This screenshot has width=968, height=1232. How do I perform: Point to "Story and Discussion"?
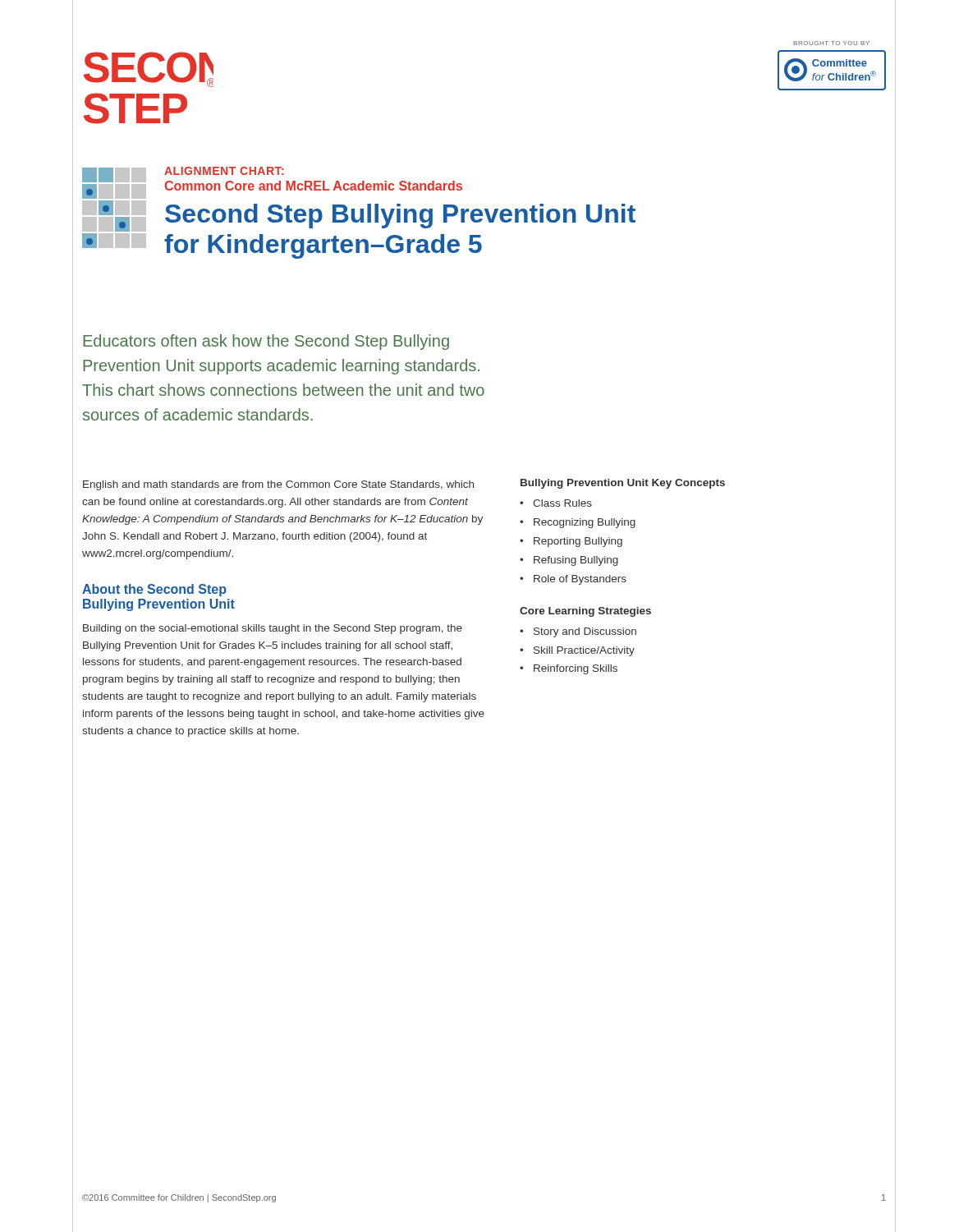[585, 631]
